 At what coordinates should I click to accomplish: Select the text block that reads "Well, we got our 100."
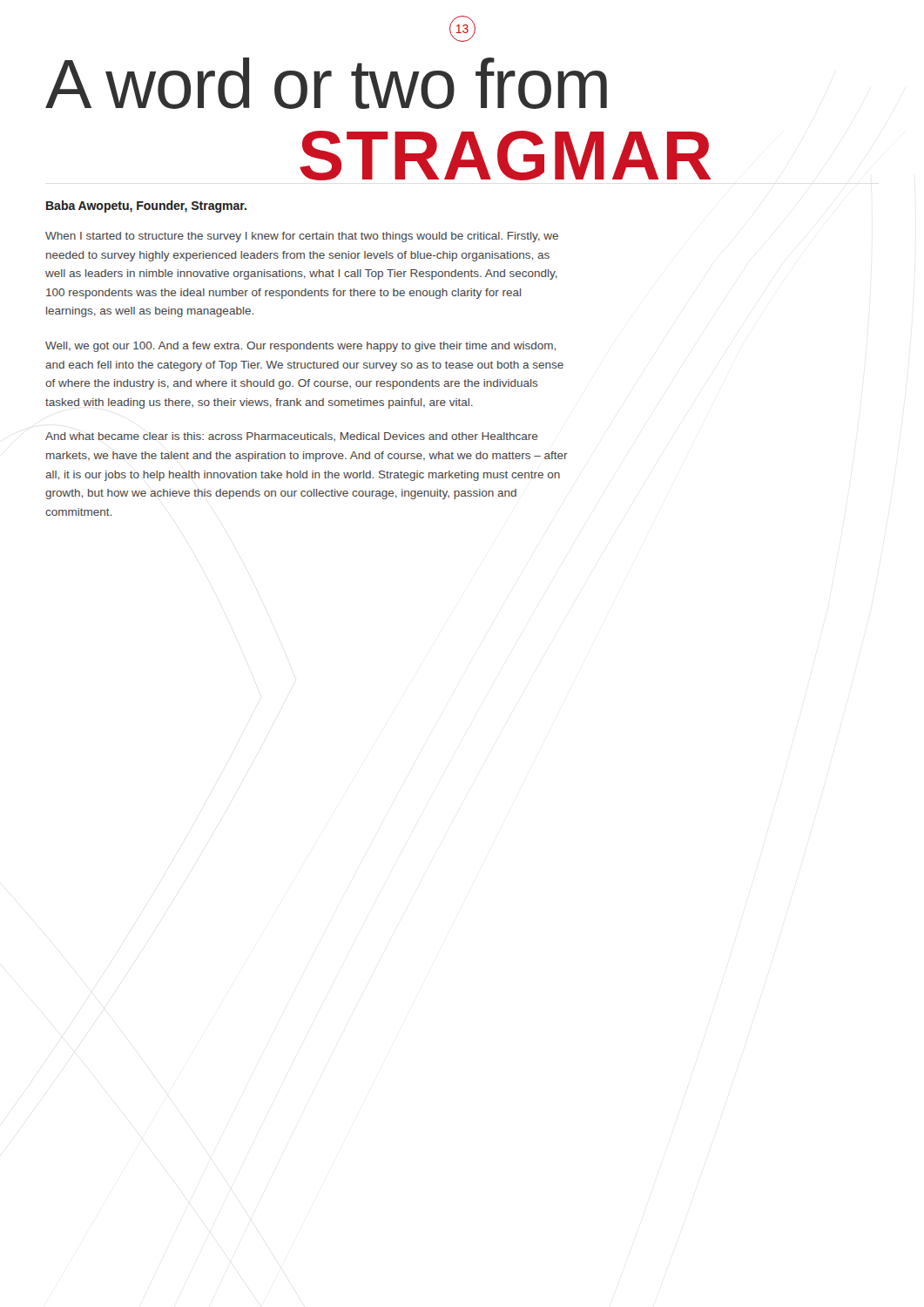305,374
